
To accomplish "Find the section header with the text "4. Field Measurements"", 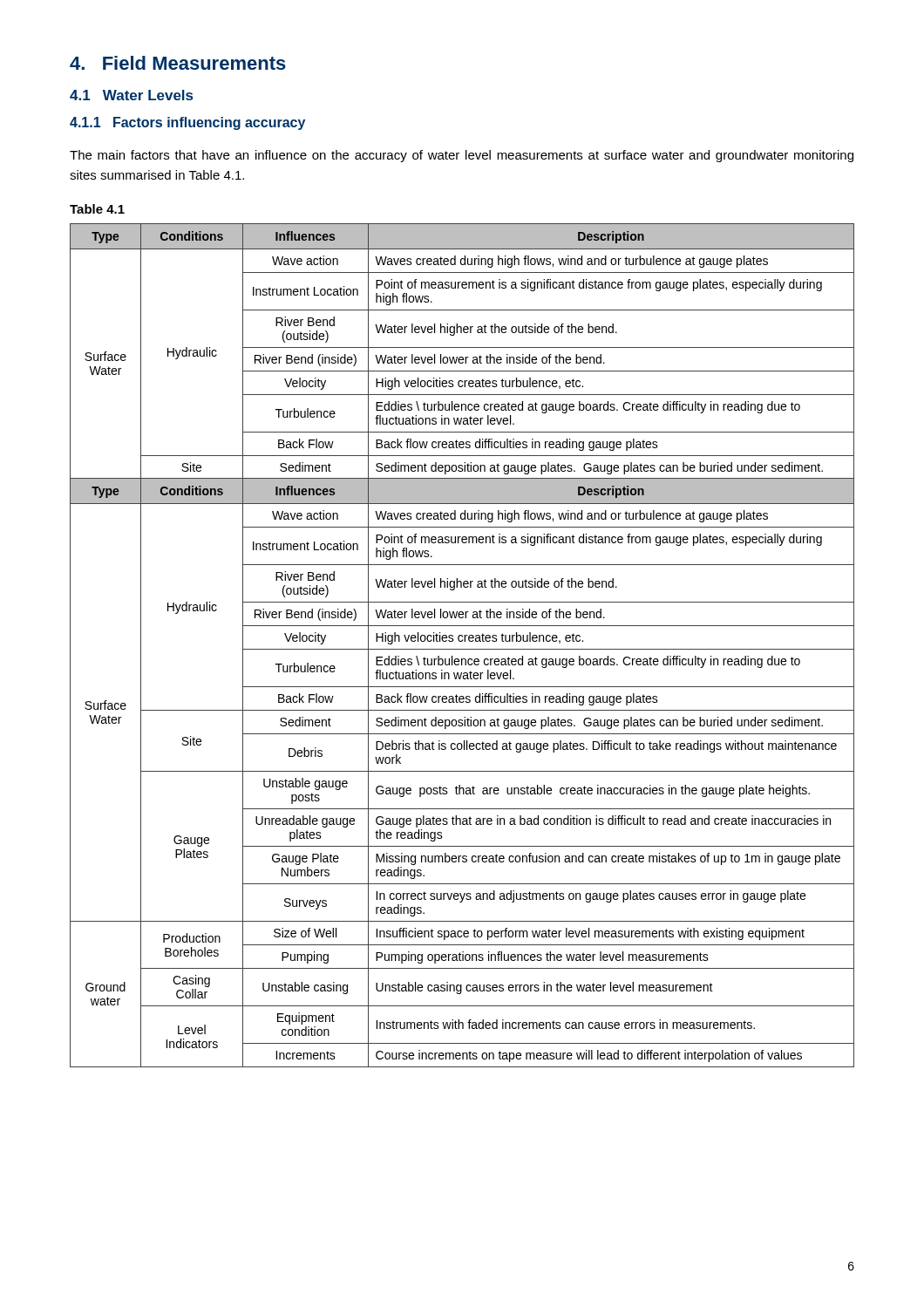I will coord(178,63).
